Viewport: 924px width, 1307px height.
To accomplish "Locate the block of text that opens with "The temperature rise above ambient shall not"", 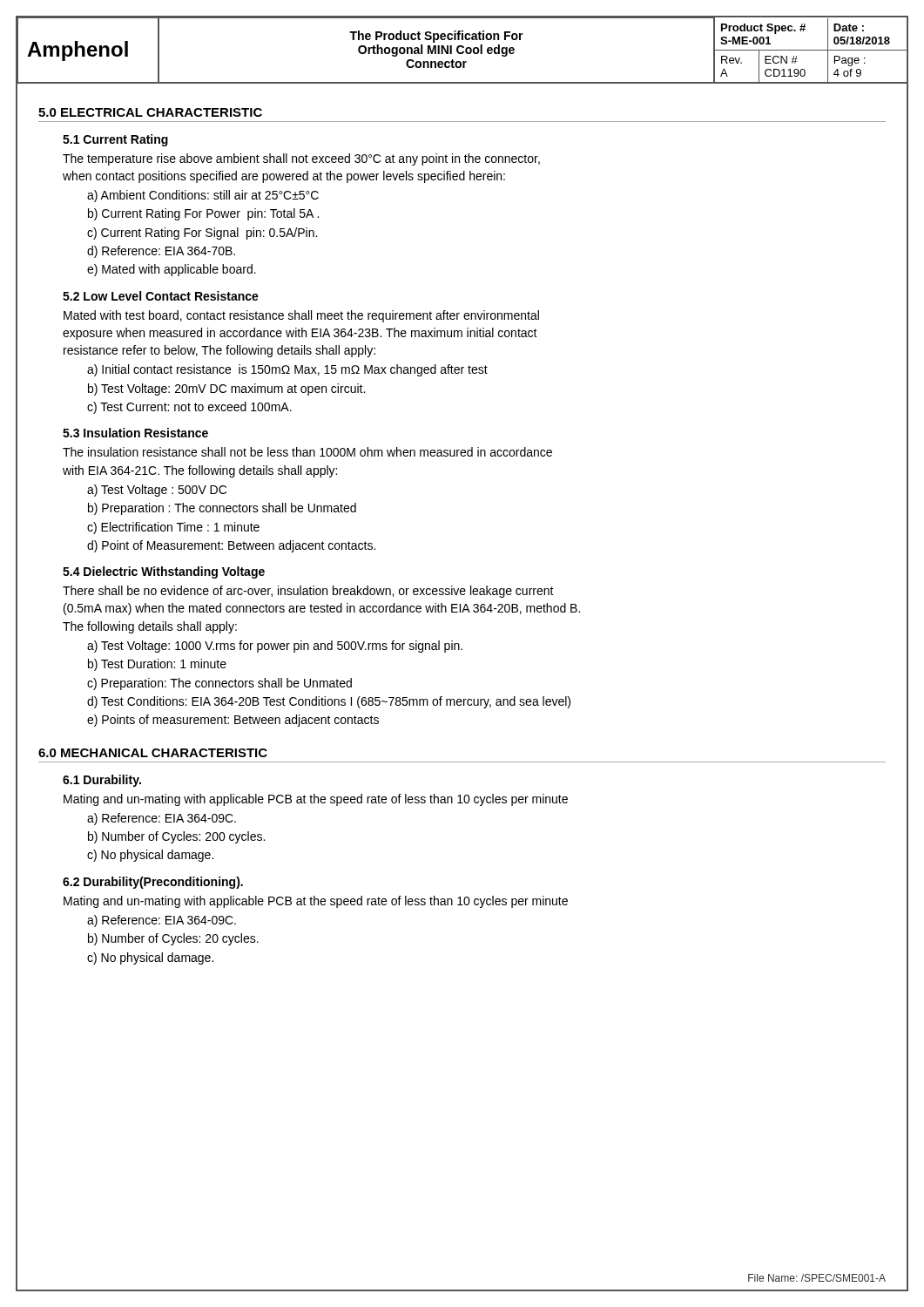I will [302, 167].
